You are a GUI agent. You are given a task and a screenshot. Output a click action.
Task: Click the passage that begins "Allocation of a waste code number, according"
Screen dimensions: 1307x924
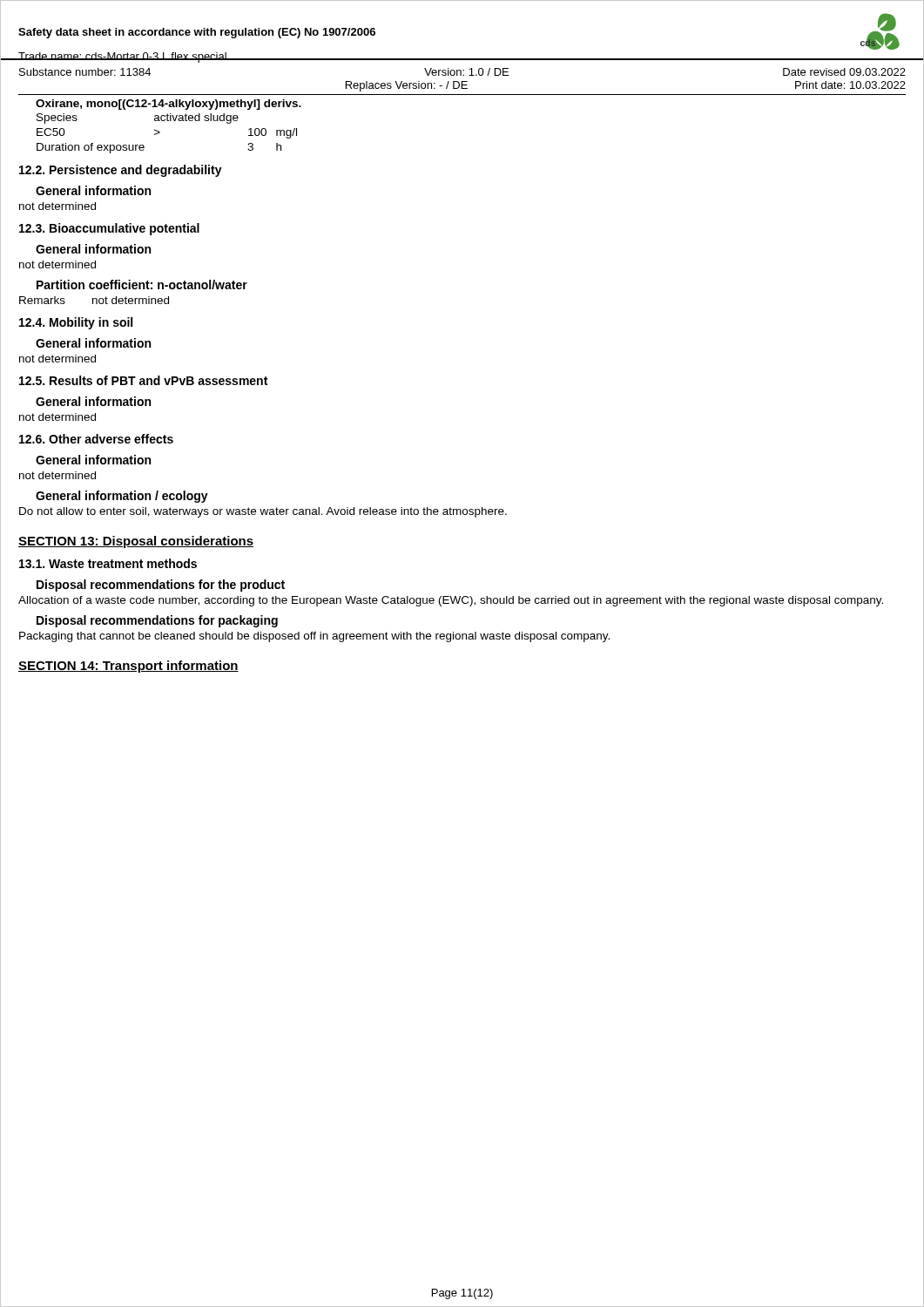451,600
